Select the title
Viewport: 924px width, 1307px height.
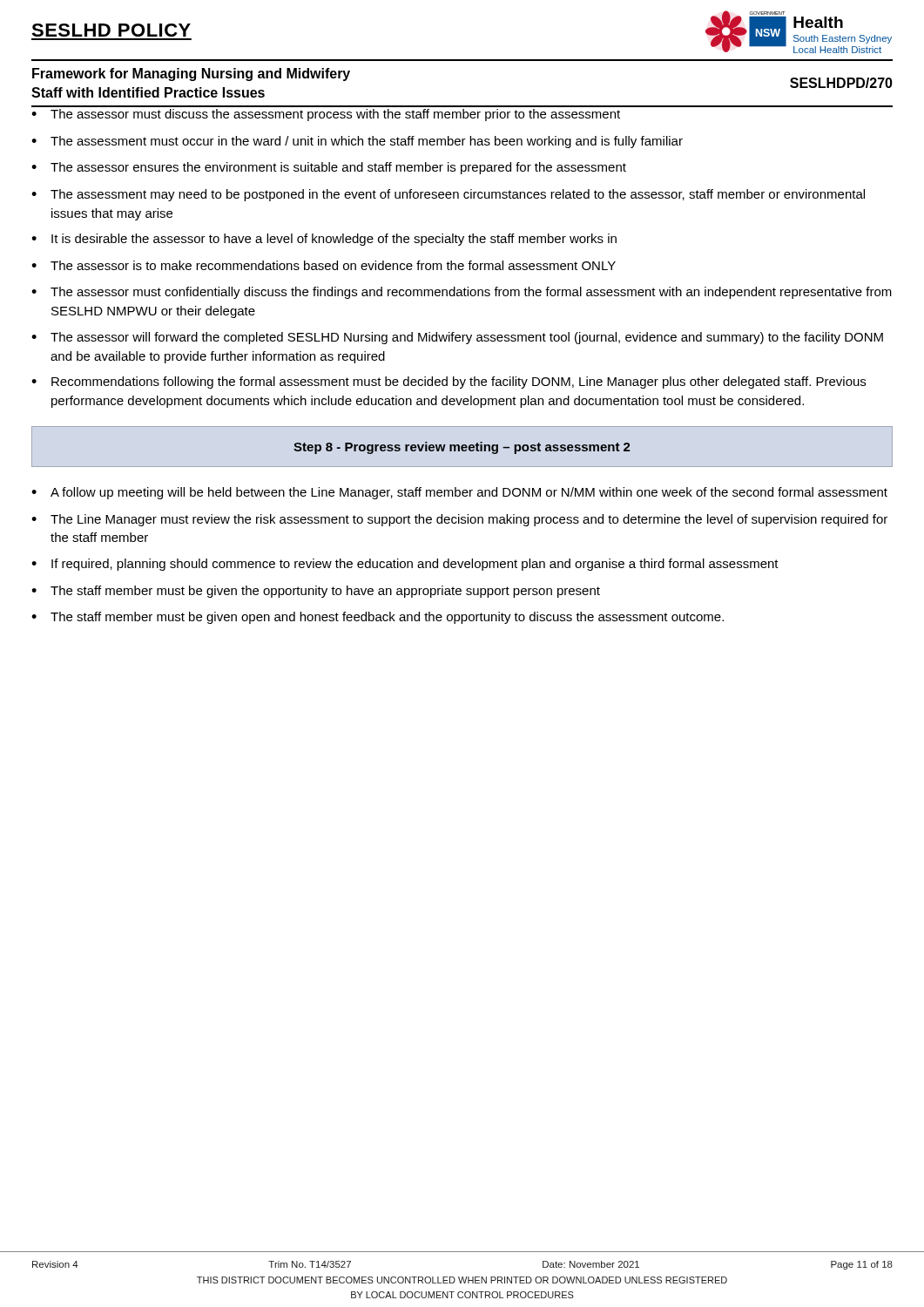click(x=462, y=83)
